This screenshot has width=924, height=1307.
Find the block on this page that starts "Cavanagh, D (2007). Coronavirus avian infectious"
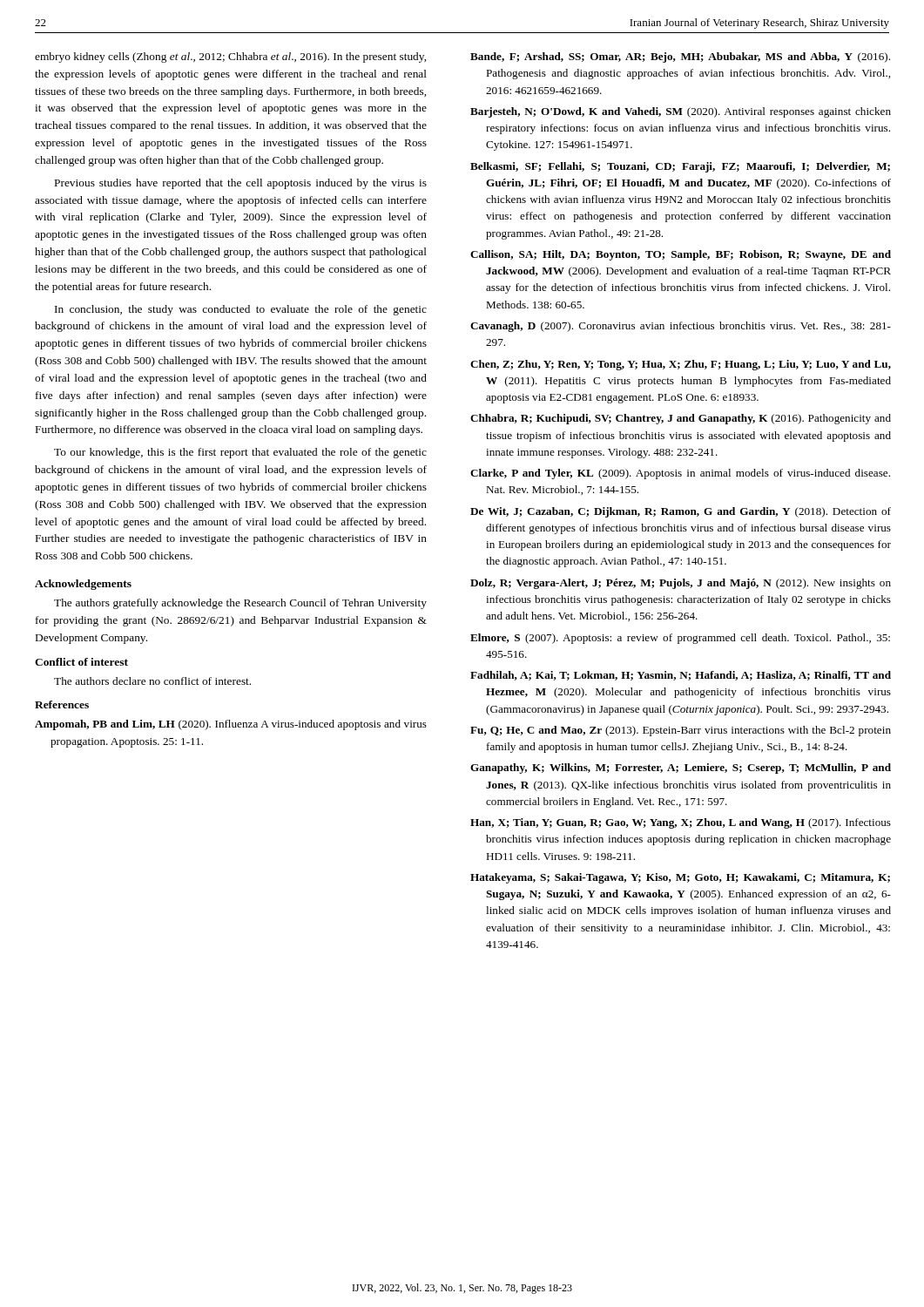[681, 334]
